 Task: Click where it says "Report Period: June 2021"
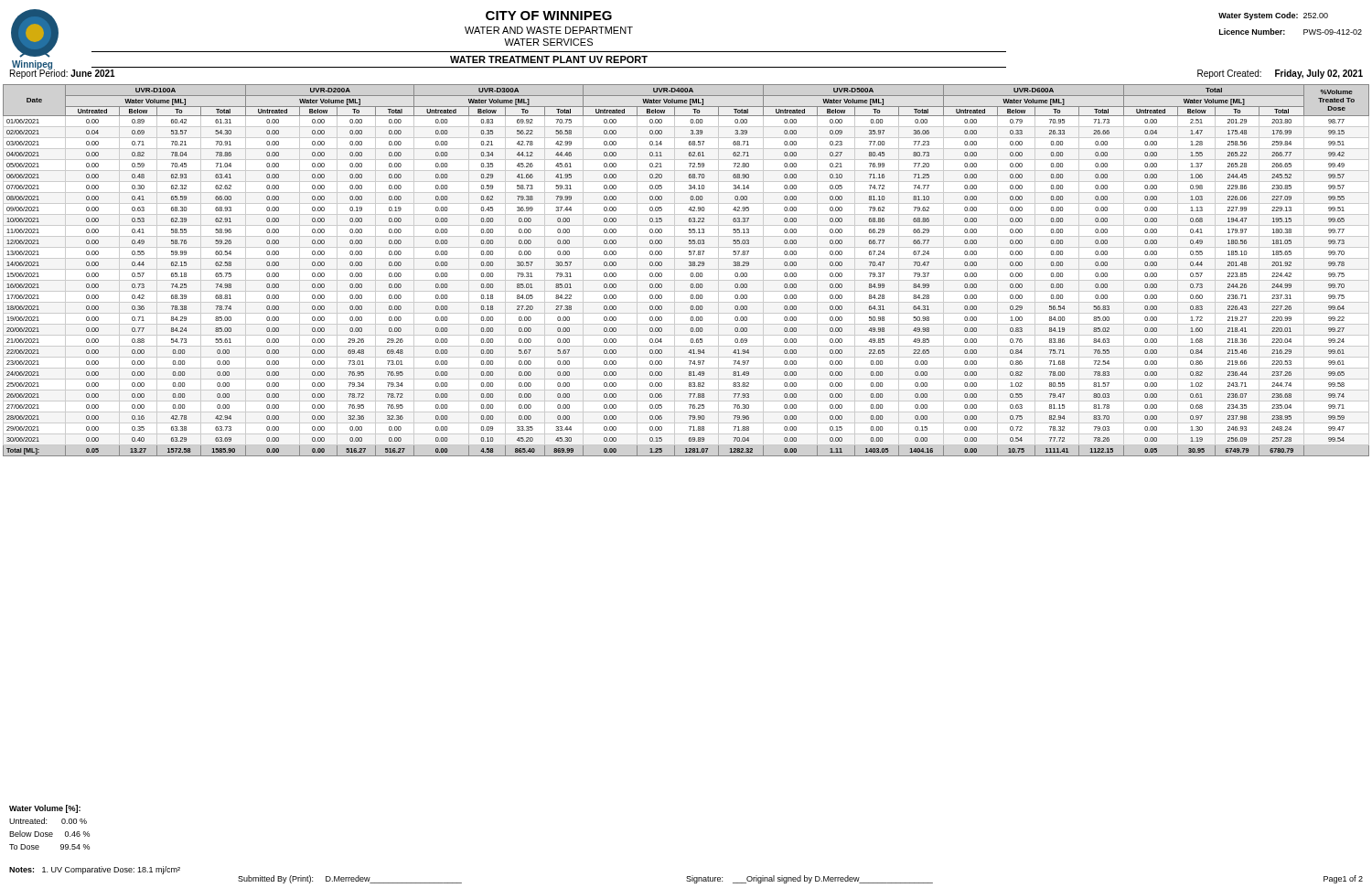pyautogui.click(x=62, y=74)
